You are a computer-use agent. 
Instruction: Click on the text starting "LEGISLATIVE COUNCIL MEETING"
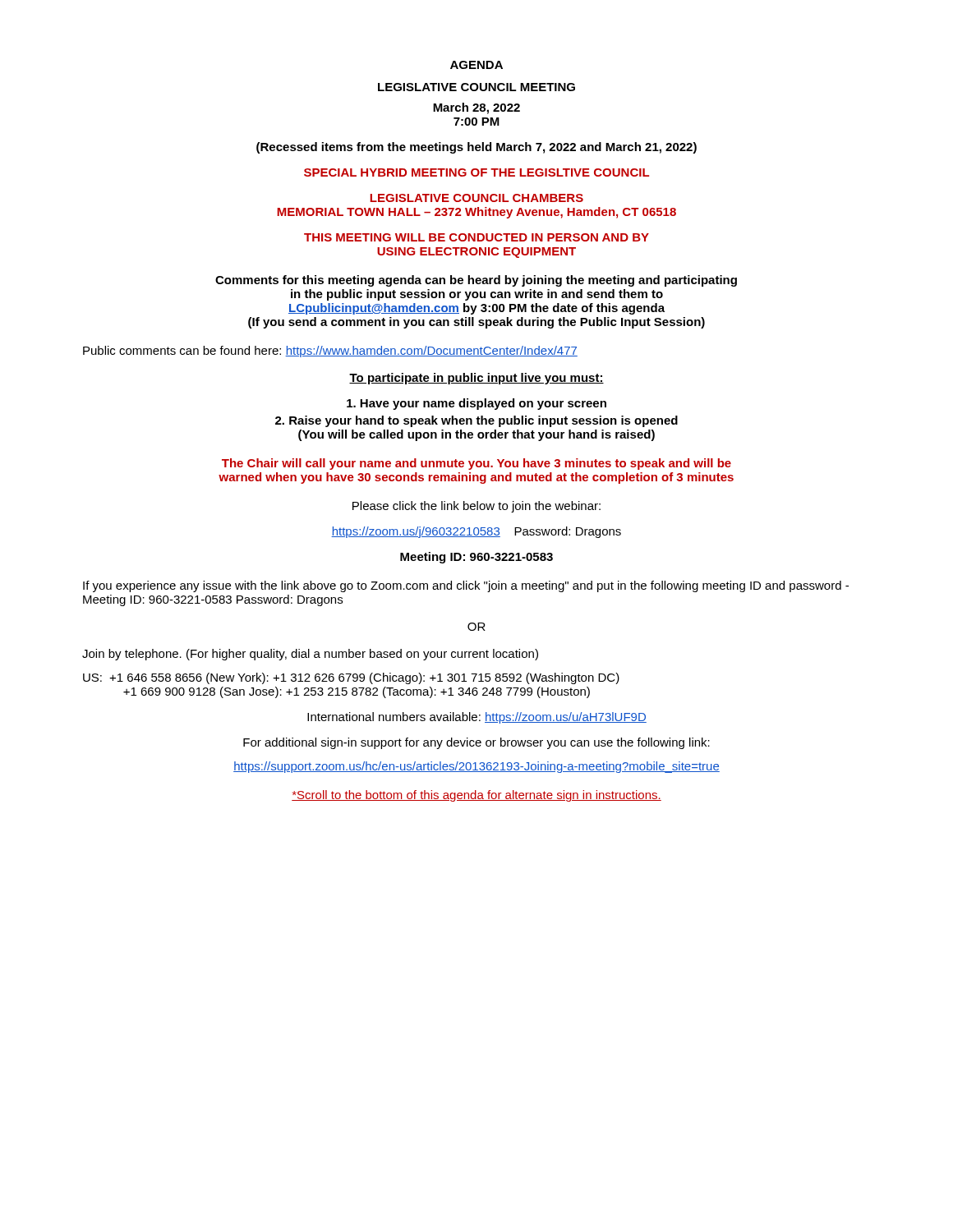pos(476,87)
